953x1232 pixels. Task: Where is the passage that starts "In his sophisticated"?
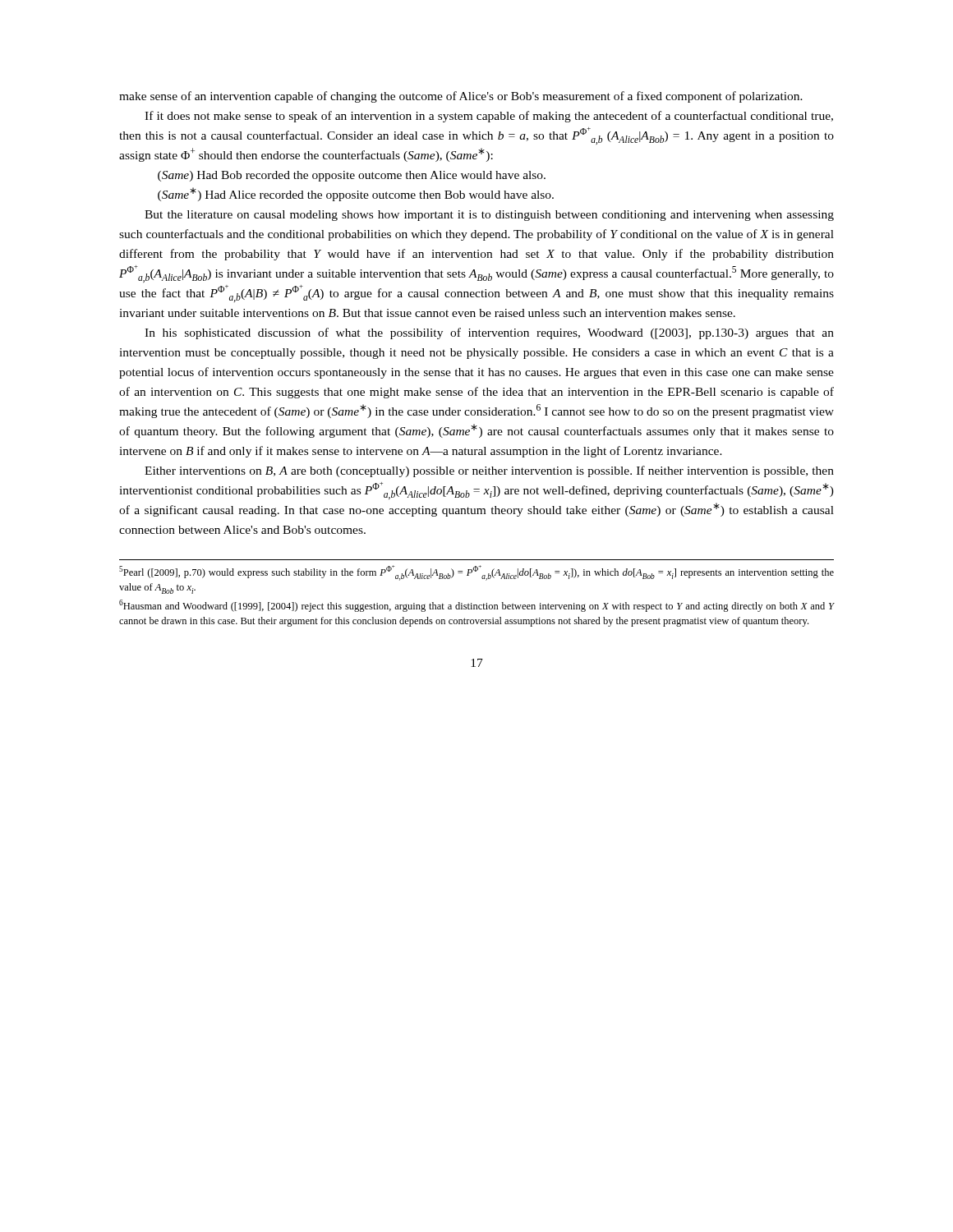coord(476,392)
